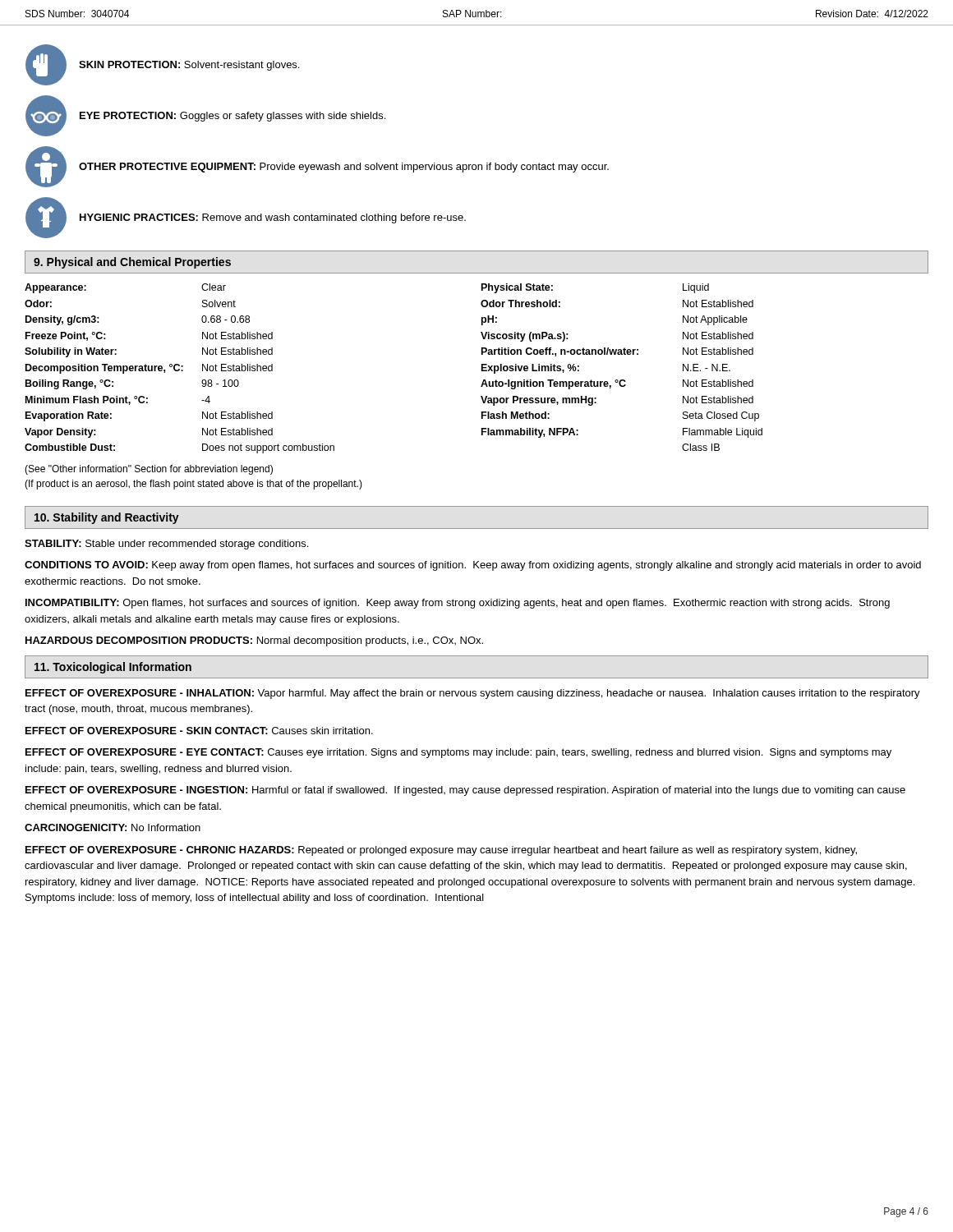The height and width of the screenshot is (1232, 953).
Task: Point to the element starting "(See "Other information" Section for abbreviation"
Action: click(193, 476)
